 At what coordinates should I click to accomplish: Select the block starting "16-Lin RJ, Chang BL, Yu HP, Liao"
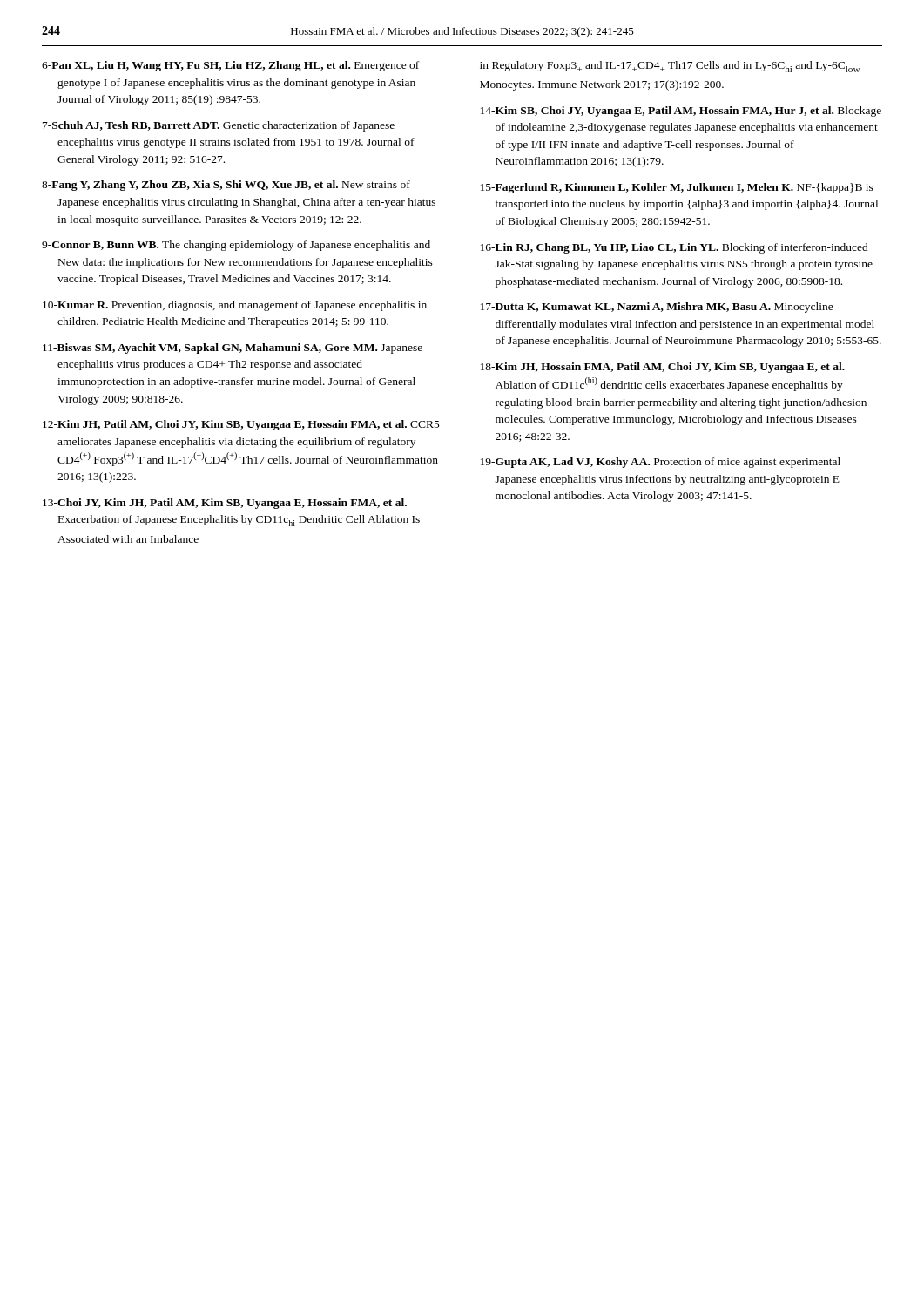click(676, 264)
